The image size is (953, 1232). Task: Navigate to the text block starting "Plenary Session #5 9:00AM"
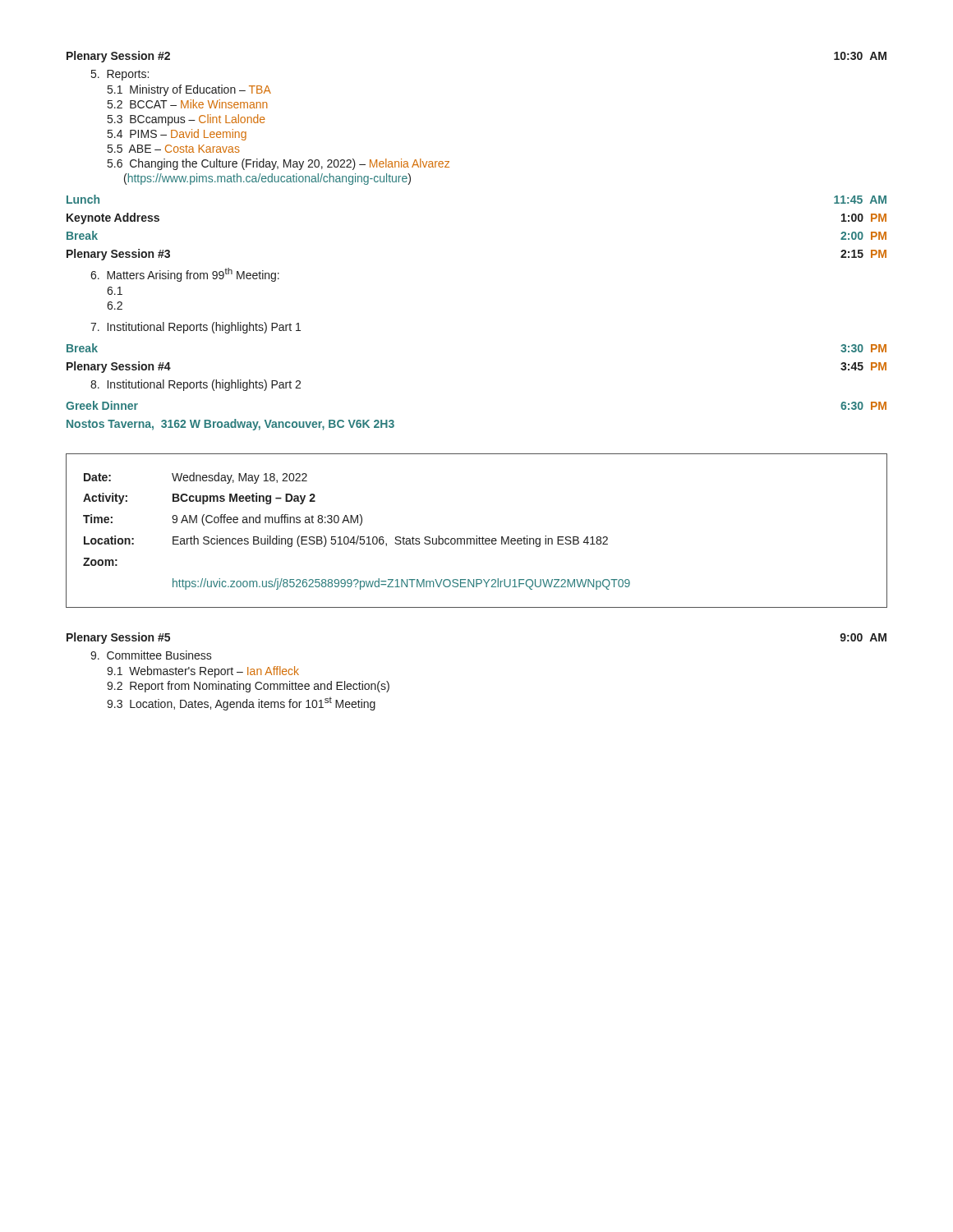[117, 638]
